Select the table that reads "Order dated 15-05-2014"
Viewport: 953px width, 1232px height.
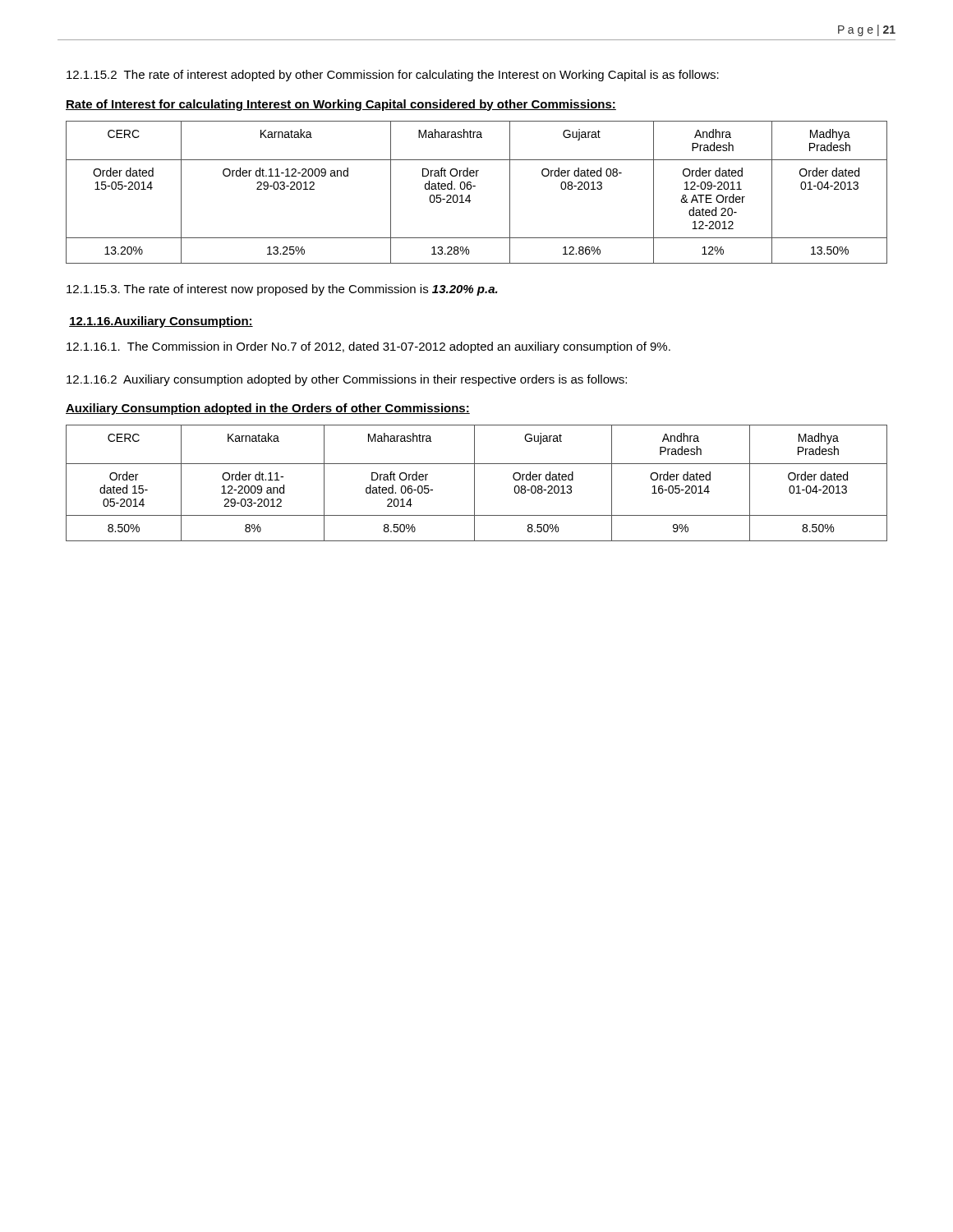476,192
